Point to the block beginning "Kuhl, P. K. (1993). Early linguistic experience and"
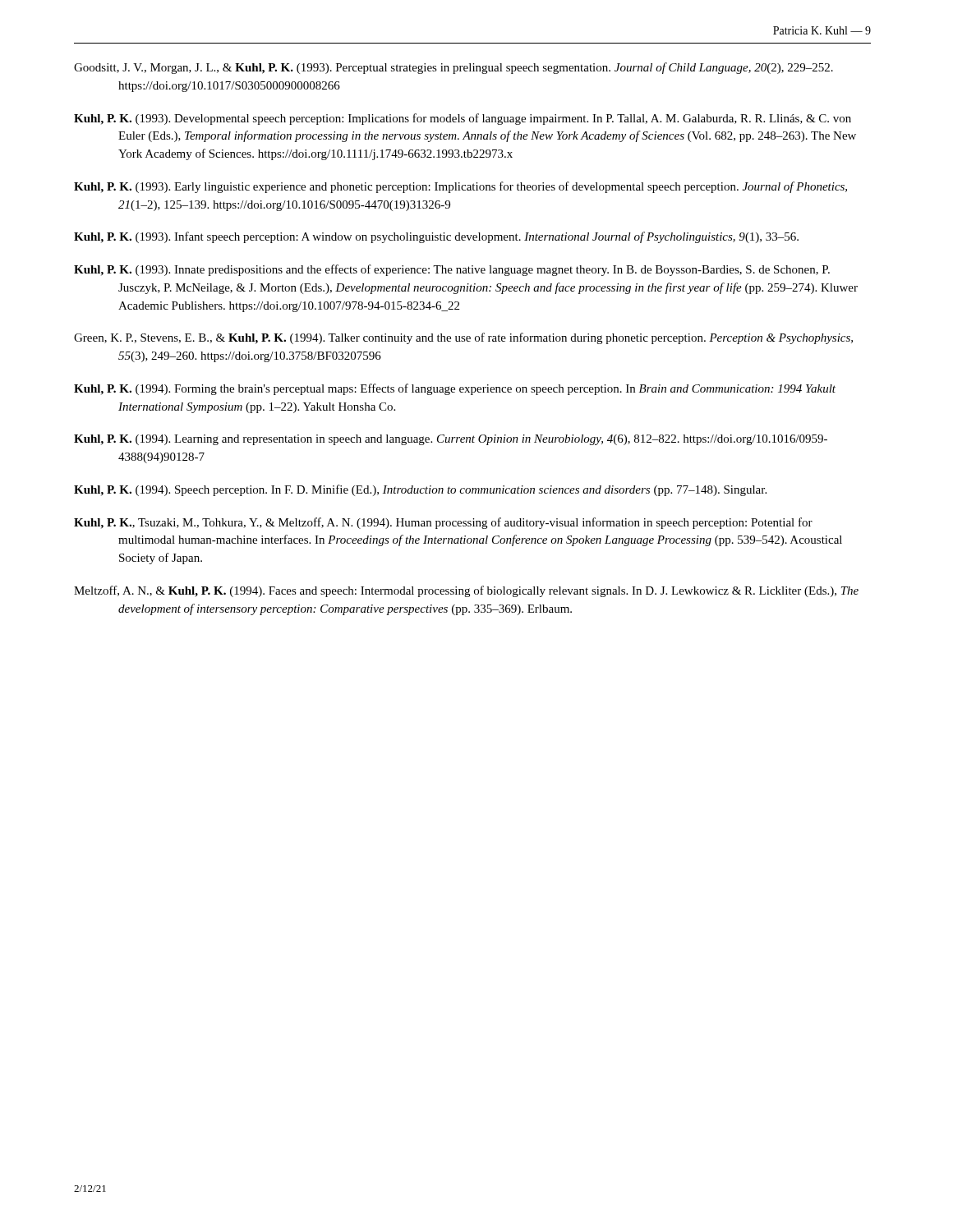This screenshot has width=953, height=1232. [x=461, y=195]
